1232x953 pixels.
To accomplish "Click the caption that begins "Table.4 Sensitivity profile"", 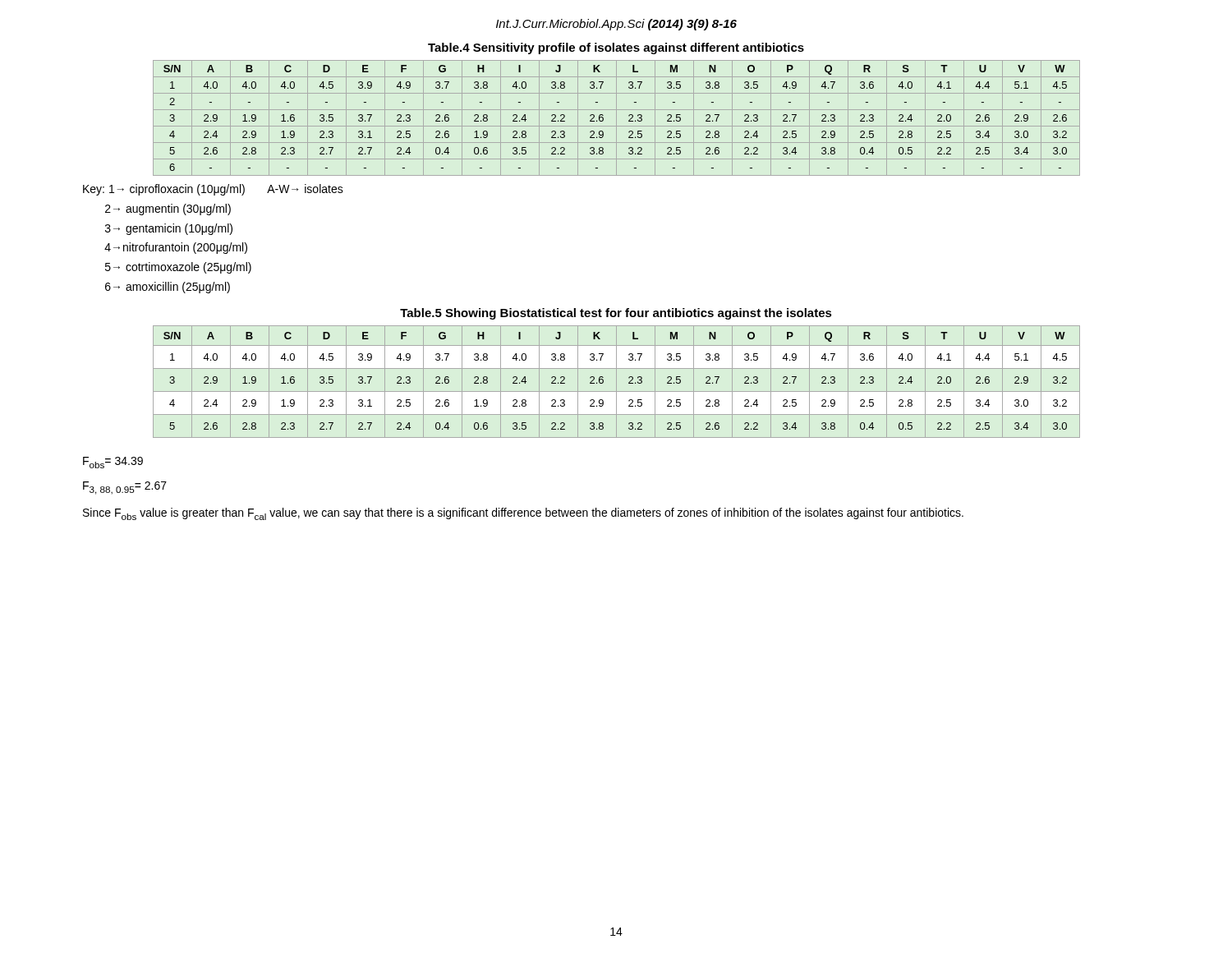I will coord(616,47).
